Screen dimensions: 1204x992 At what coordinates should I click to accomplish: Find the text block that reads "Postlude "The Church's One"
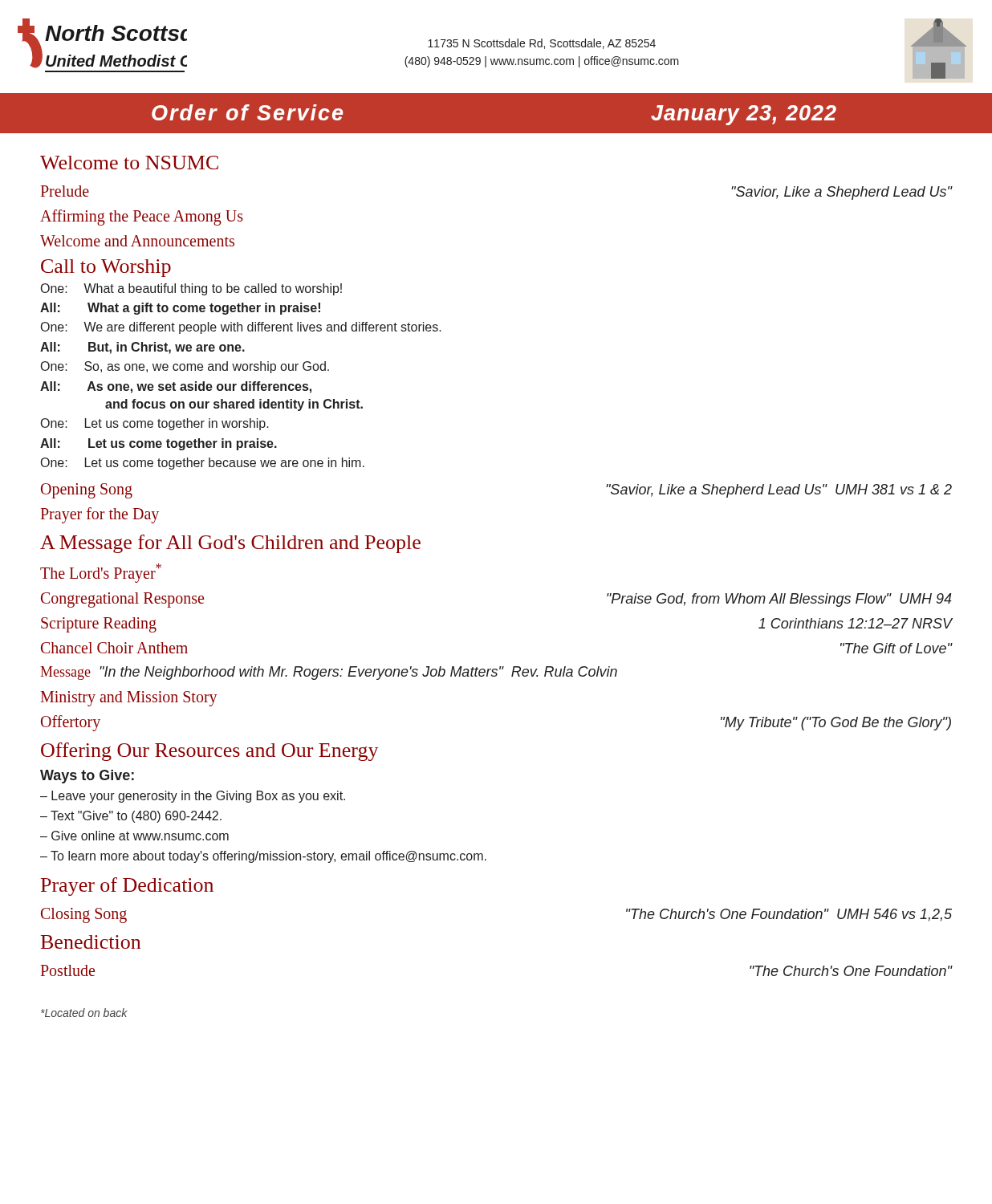click(x=59, y=970)
